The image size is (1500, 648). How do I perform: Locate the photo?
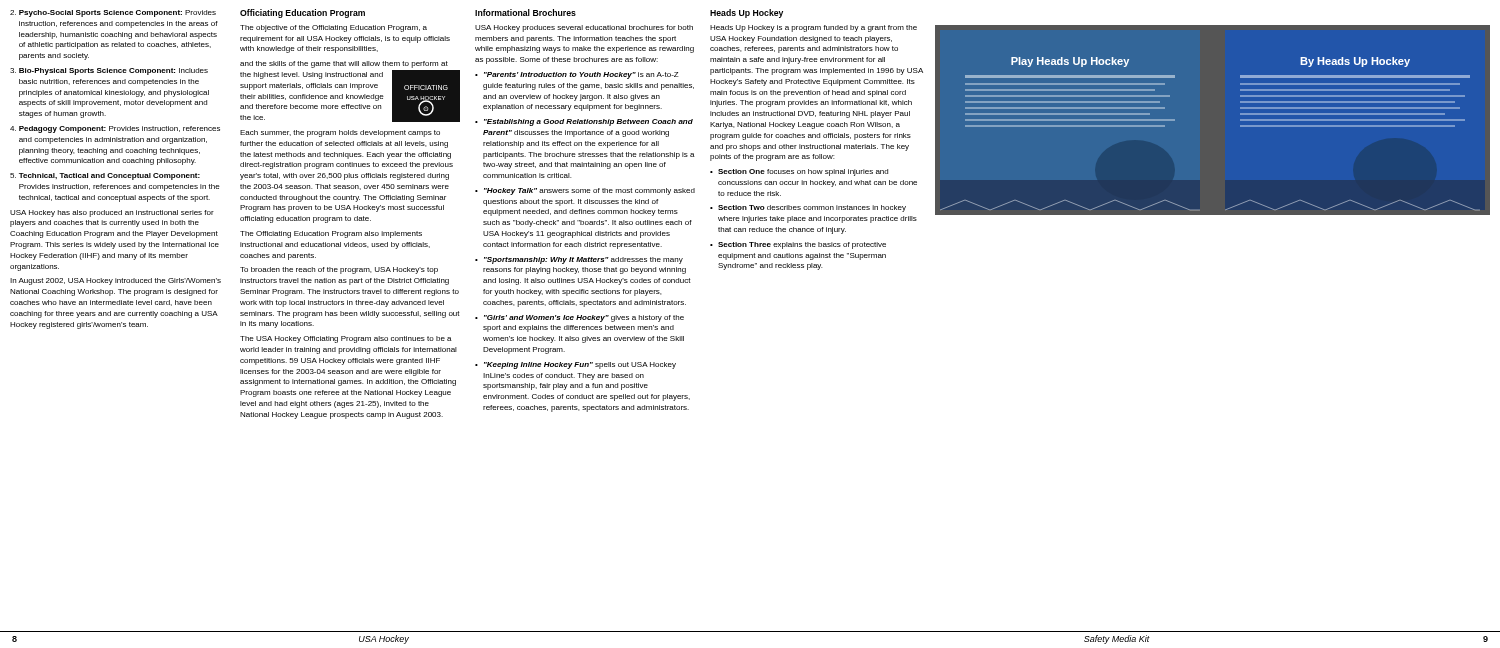point(1212,150)
